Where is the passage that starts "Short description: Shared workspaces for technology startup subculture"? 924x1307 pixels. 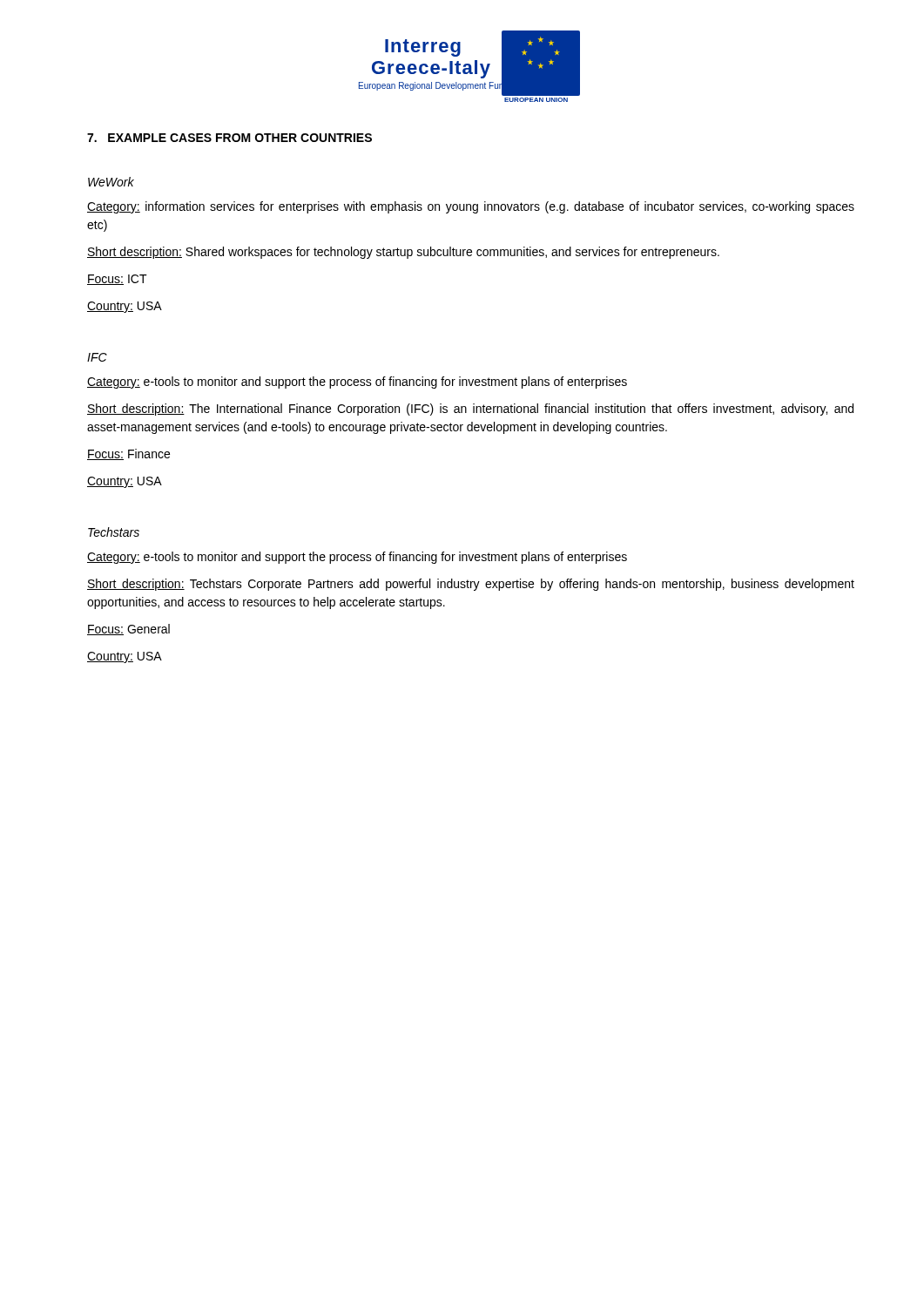404,252
